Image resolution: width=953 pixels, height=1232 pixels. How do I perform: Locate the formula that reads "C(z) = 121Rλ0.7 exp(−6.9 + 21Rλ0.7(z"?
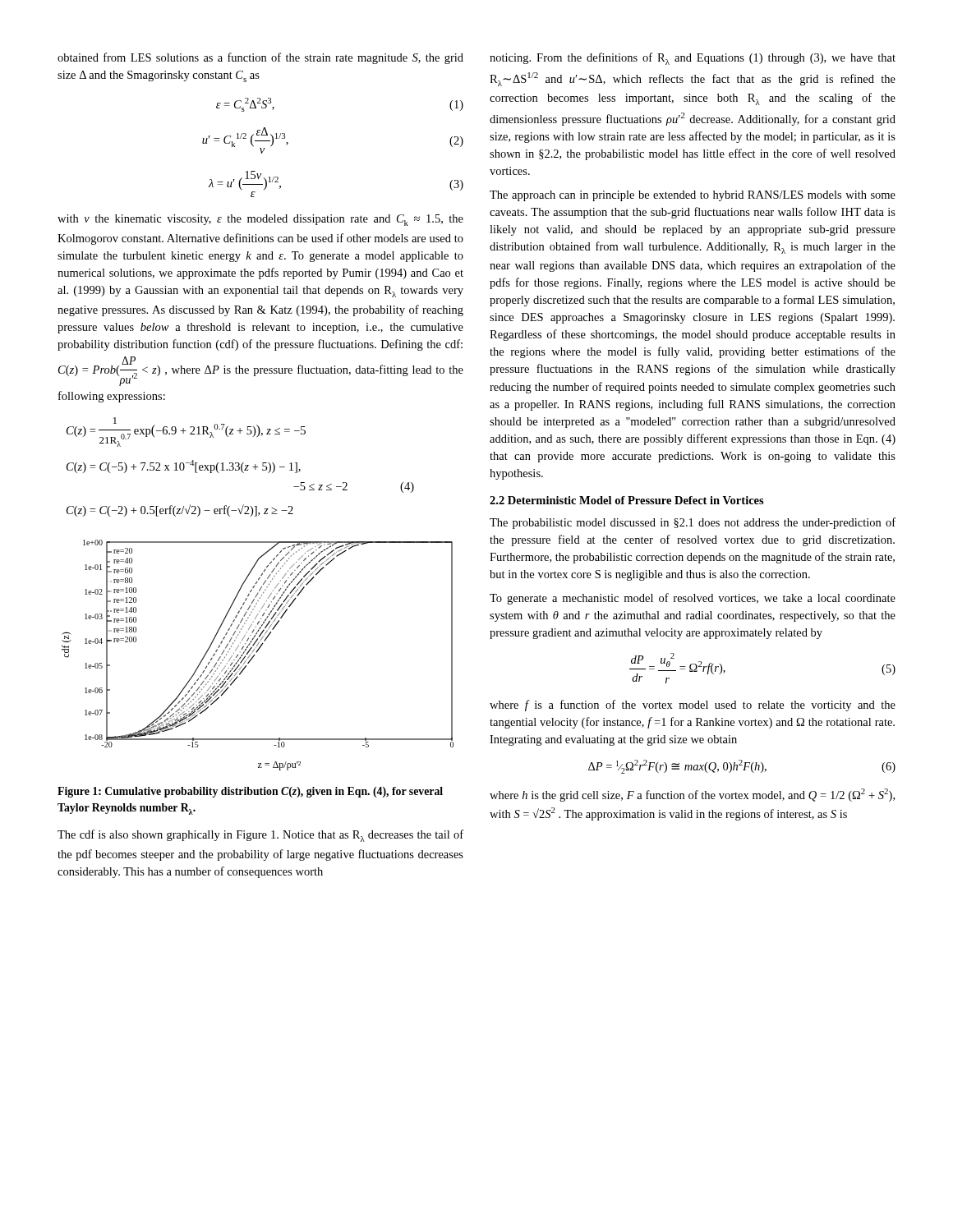coord(265,466)
